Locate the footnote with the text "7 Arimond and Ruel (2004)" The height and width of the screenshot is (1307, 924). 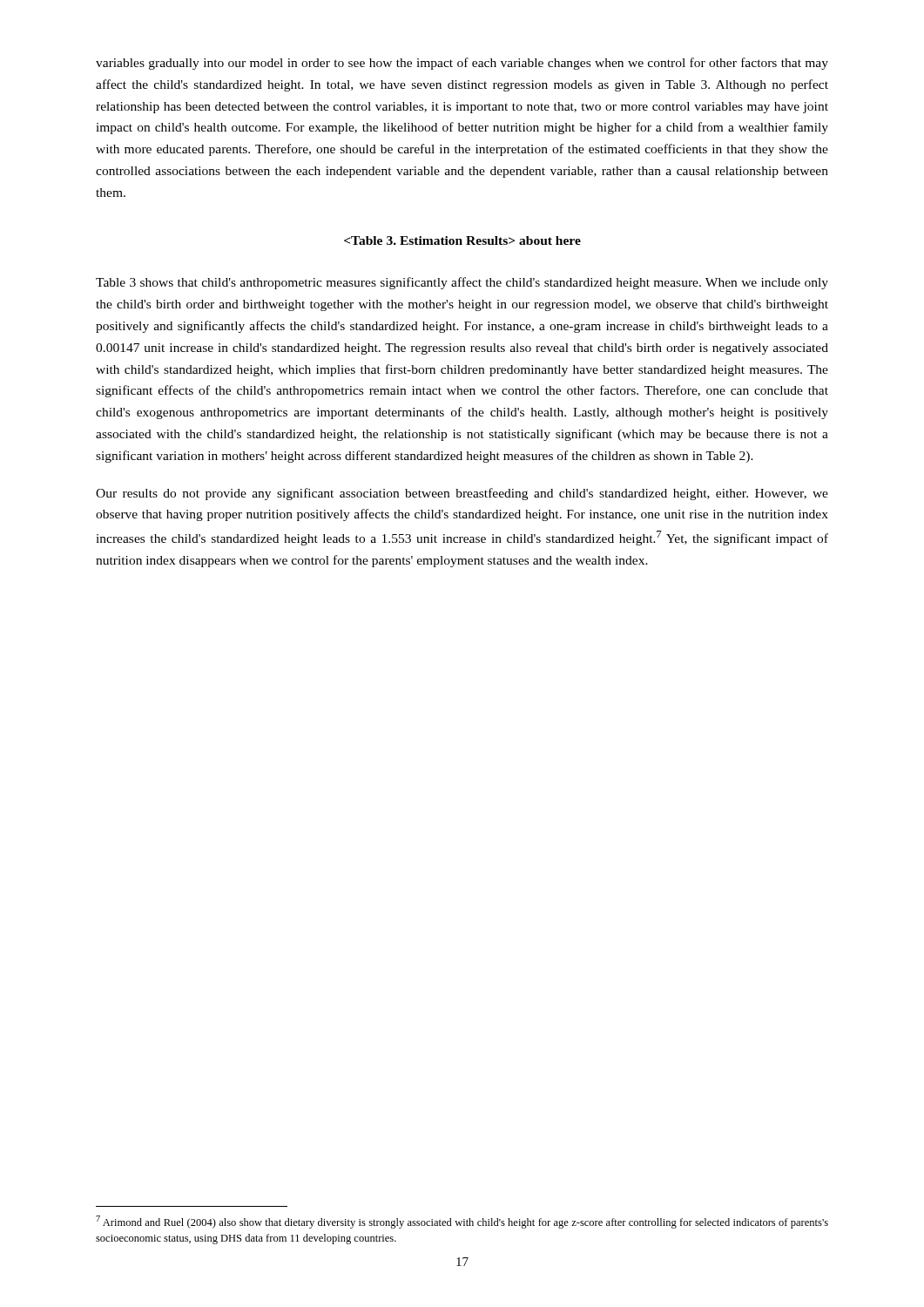pos(462,1229)
